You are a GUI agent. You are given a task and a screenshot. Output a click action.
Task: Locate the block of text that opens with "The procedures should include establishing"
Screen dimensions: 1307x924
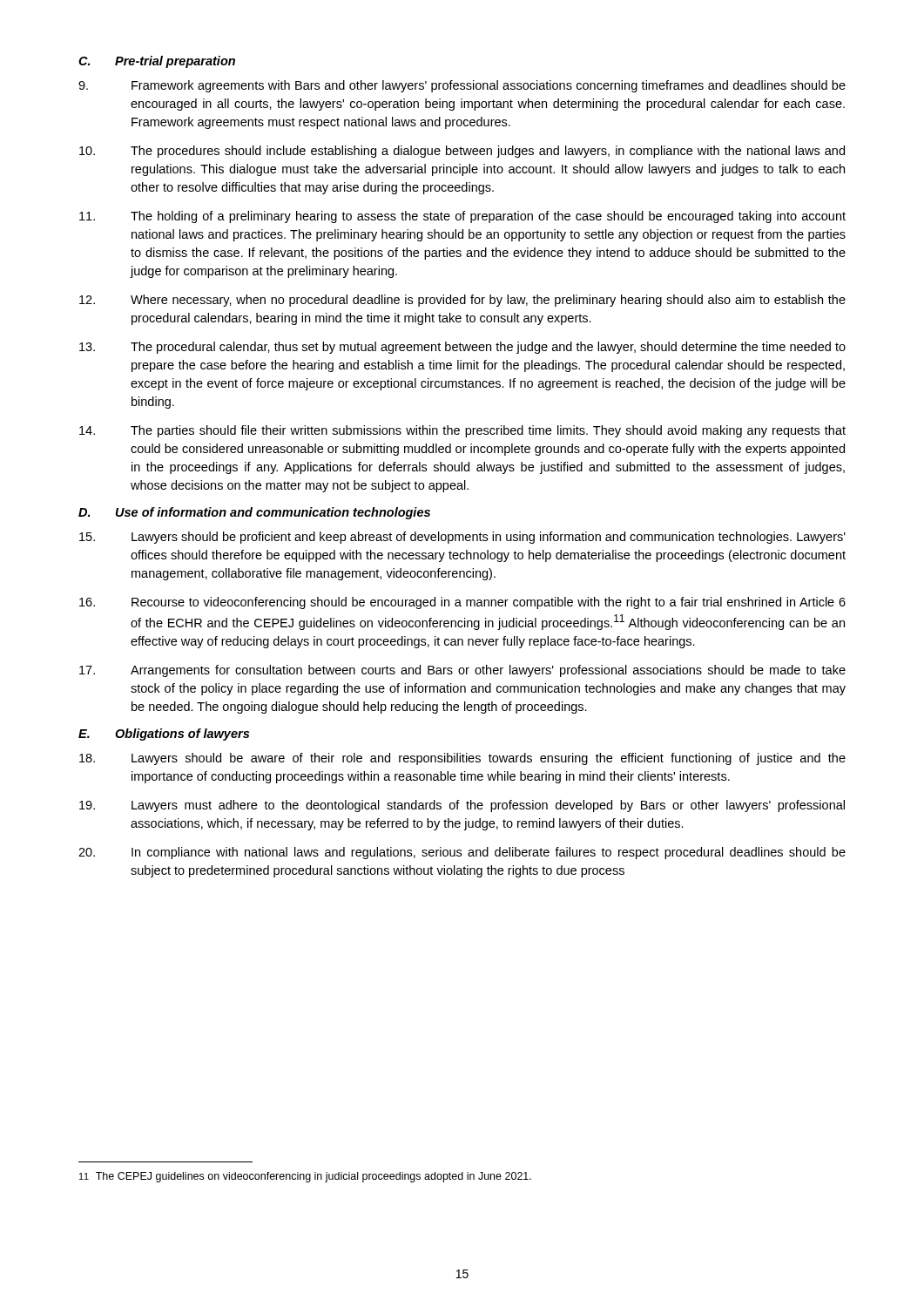point(462,170)
